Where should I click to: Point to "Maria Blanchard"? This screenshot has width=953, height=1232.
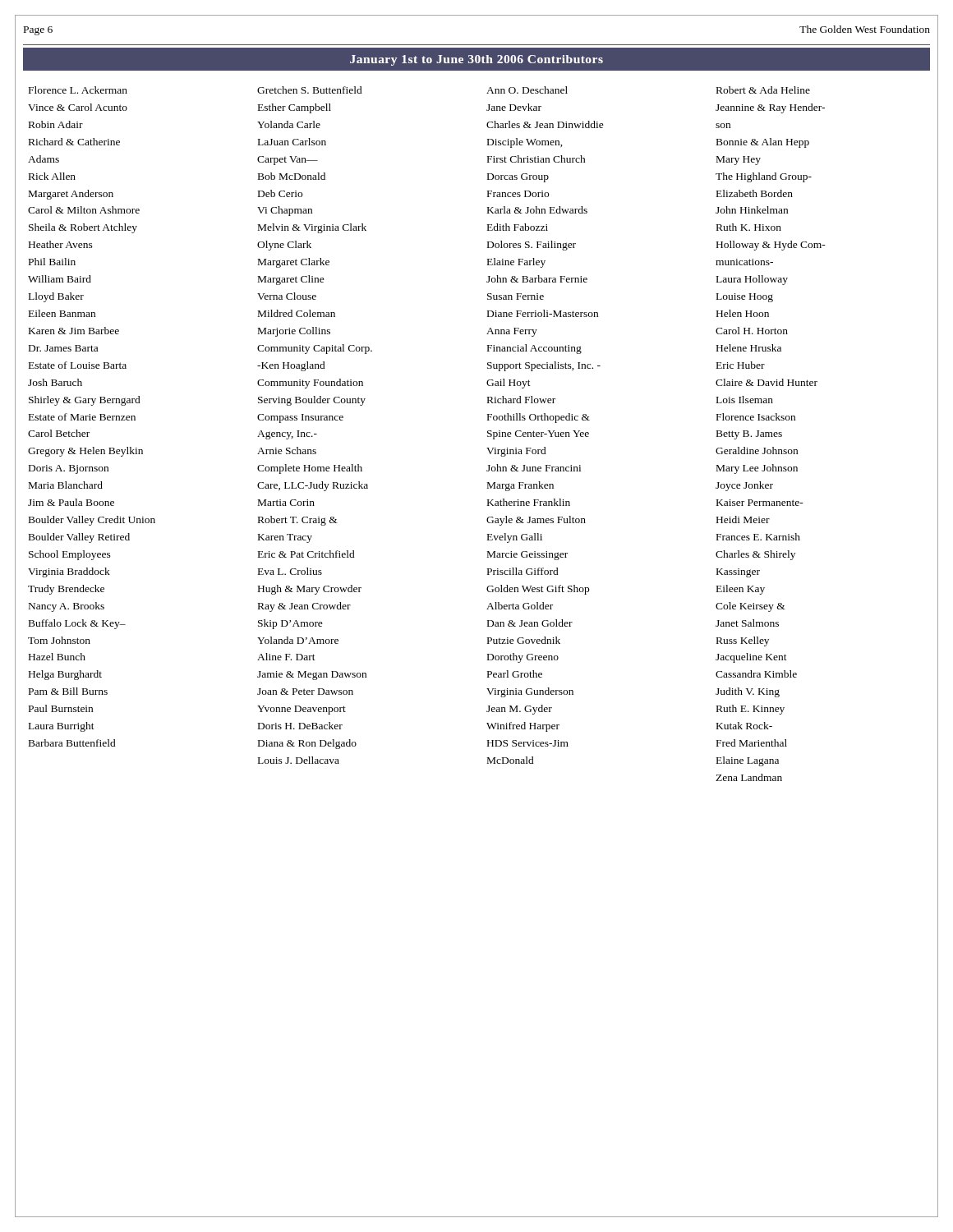click(65, 485)
